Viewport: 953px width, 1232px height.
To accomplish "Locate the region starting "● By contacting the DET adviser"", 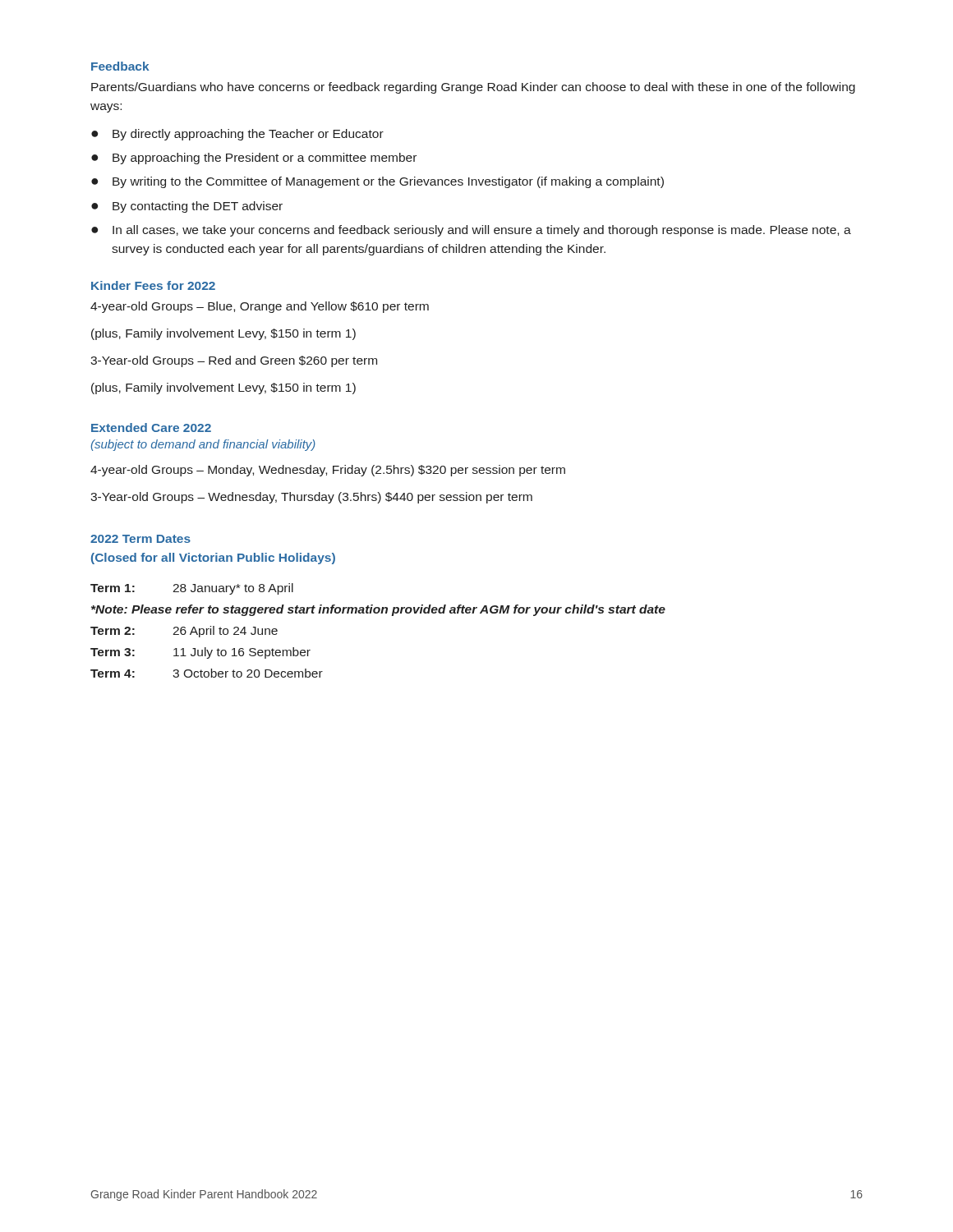I will [187, 207].
